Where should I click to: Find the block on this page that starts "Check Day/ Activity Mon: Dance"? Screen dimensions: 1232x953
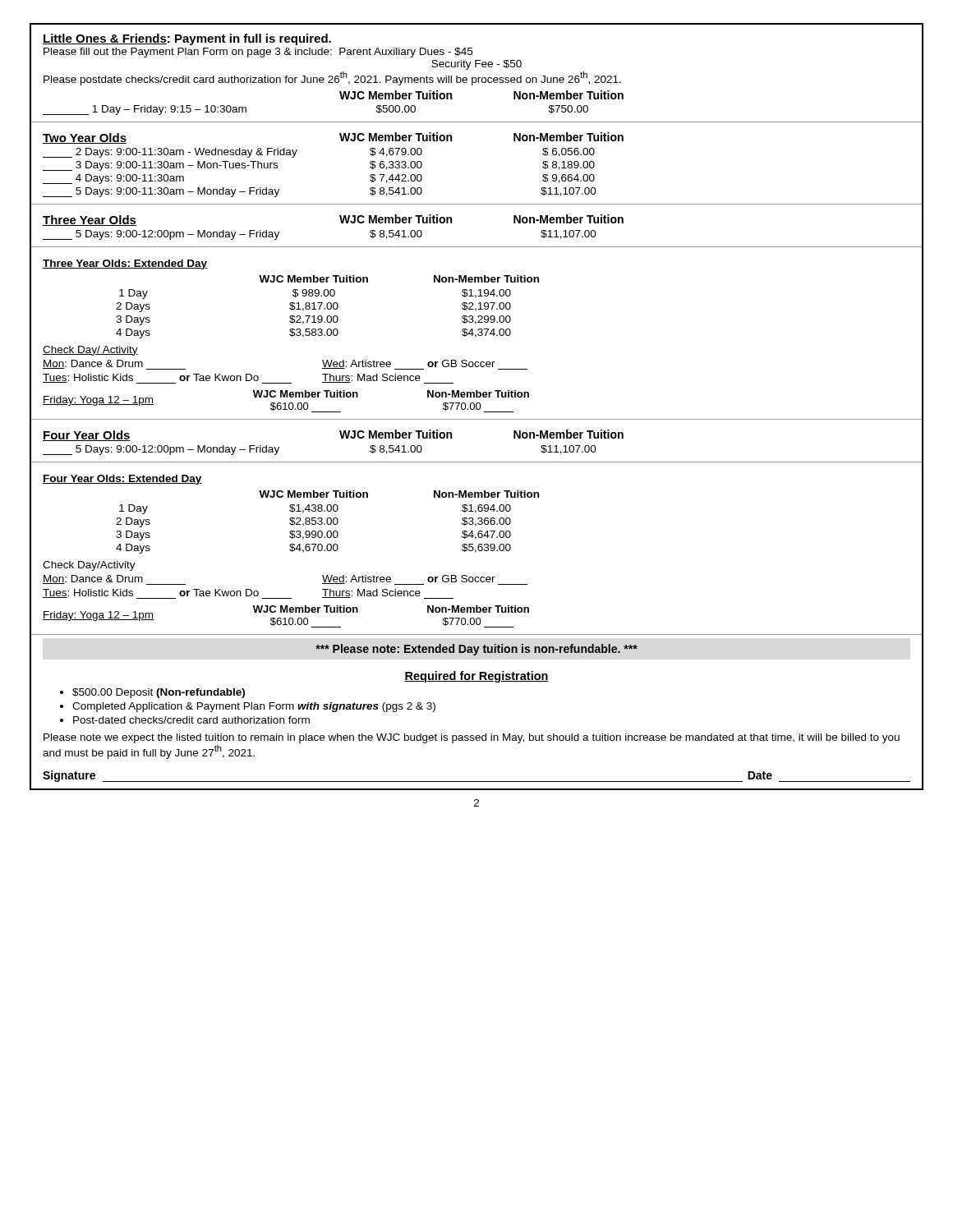click(476, 363)
